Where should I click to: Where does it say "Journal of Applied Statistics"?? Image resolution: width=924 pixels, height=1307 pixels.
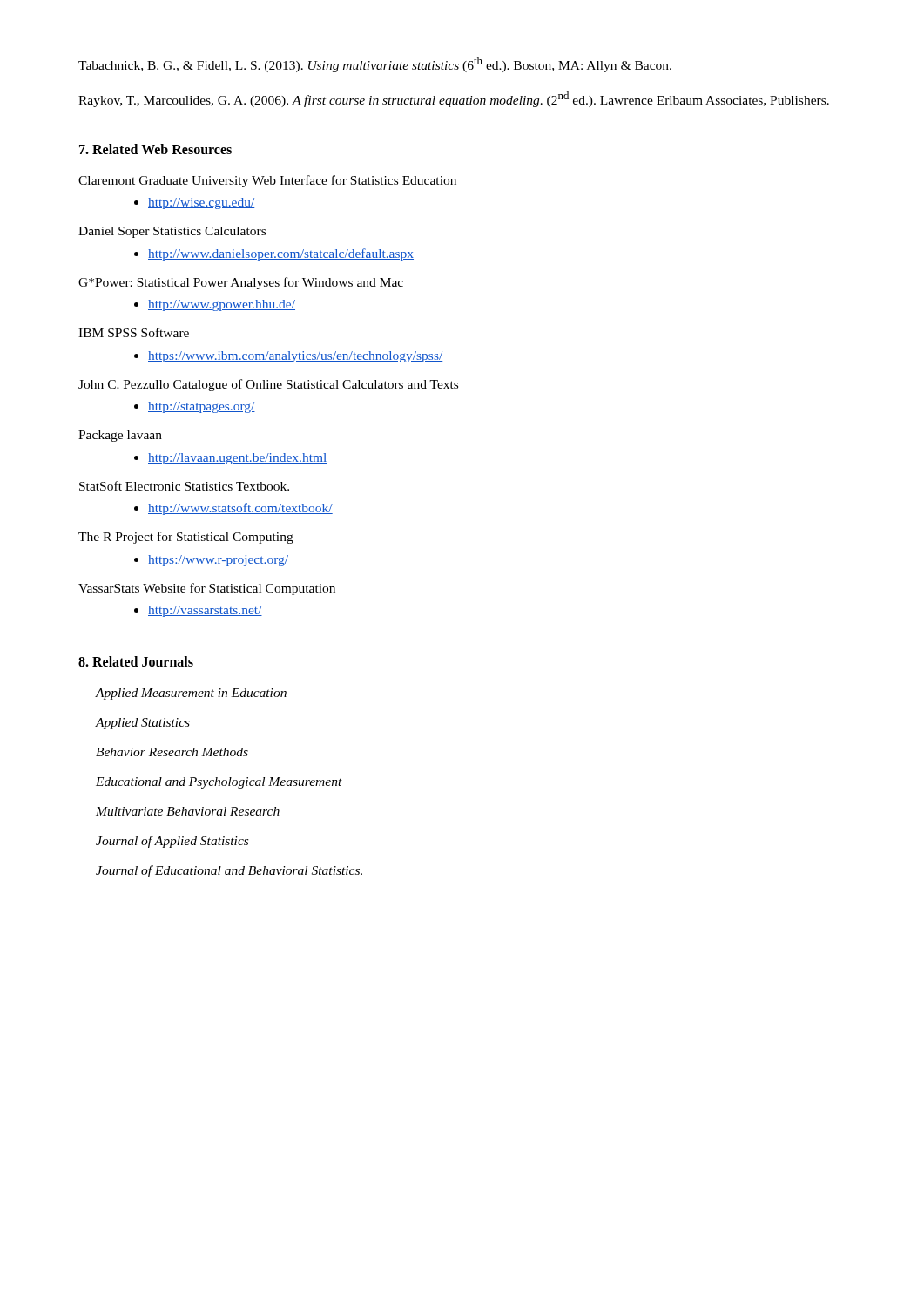(172, 841)
